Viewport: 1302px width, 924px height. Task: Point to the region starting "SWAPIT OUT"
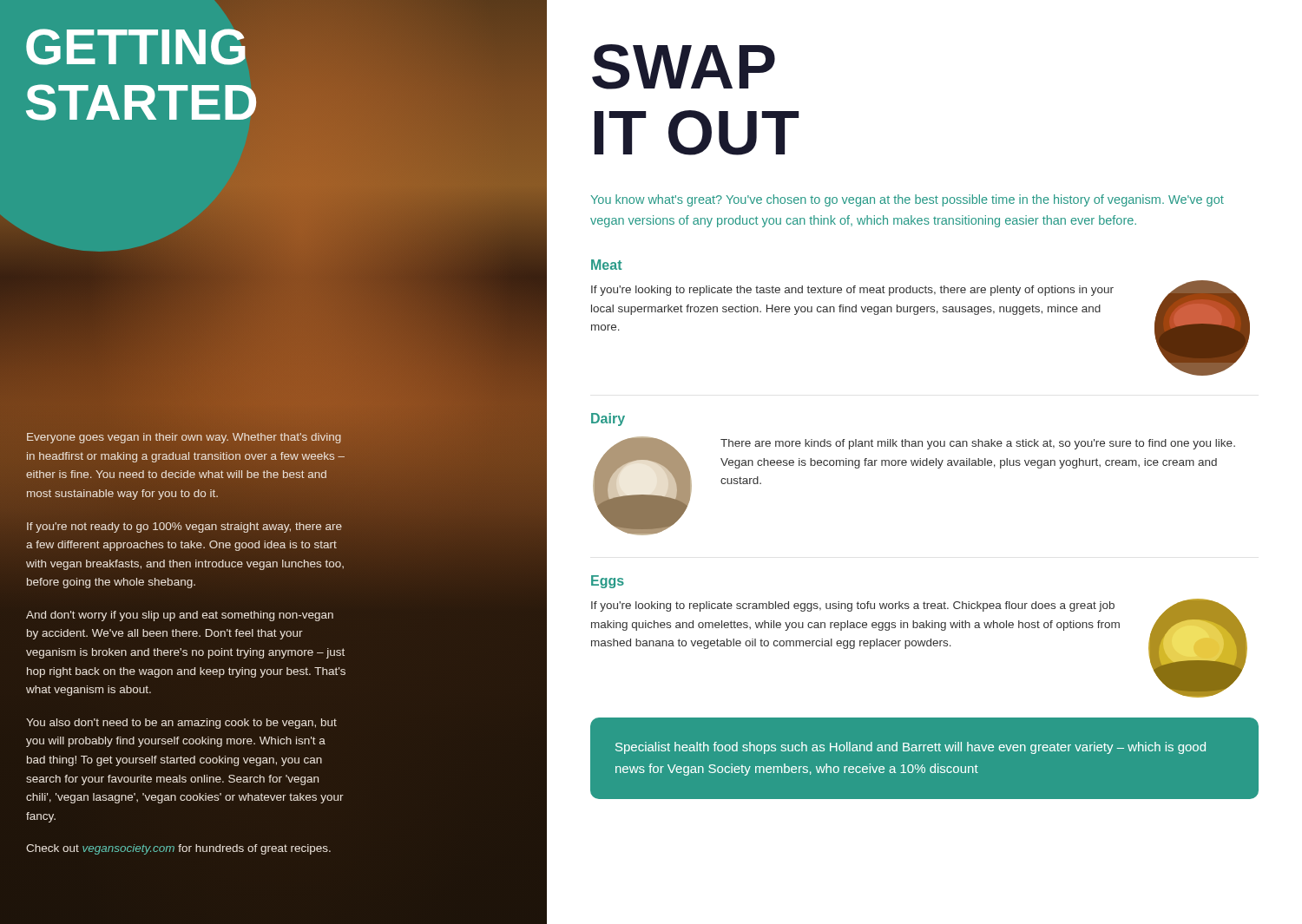click(684, 67)
